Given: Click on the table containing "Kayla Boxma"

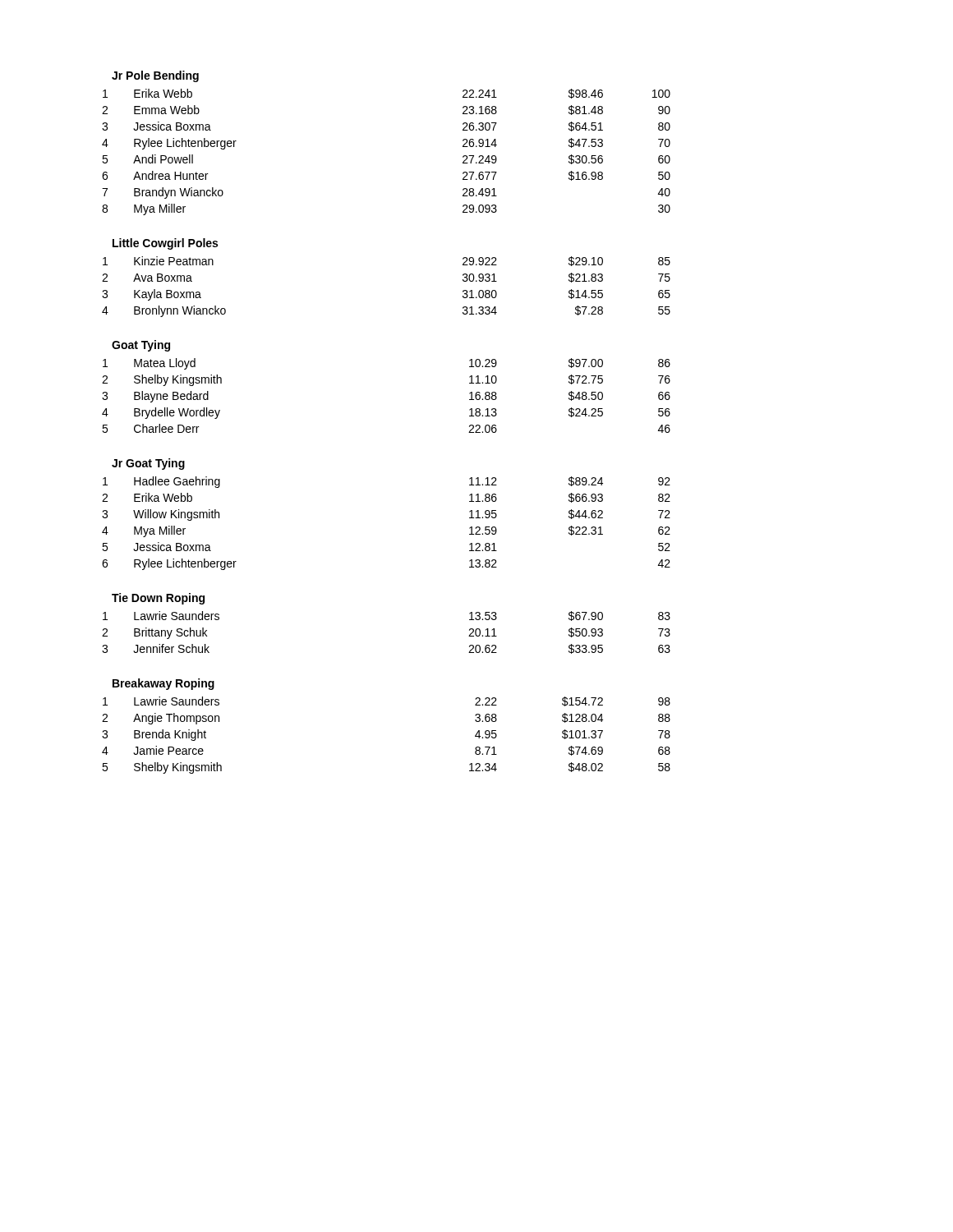Looking at the screenshot, I should click(386, 286).
